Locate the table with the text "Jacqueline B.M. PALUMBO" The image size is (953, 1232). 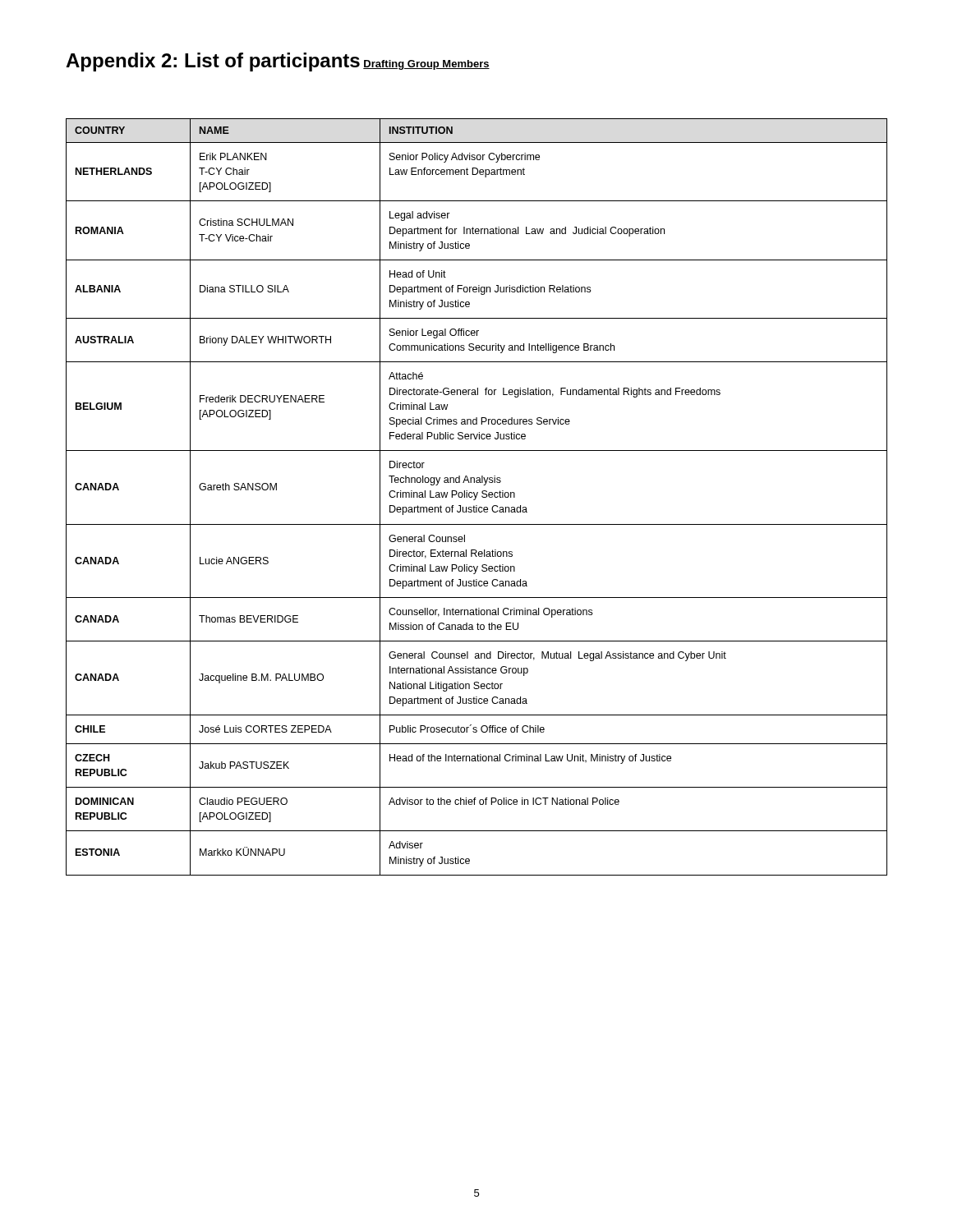(x=476, y=497)
